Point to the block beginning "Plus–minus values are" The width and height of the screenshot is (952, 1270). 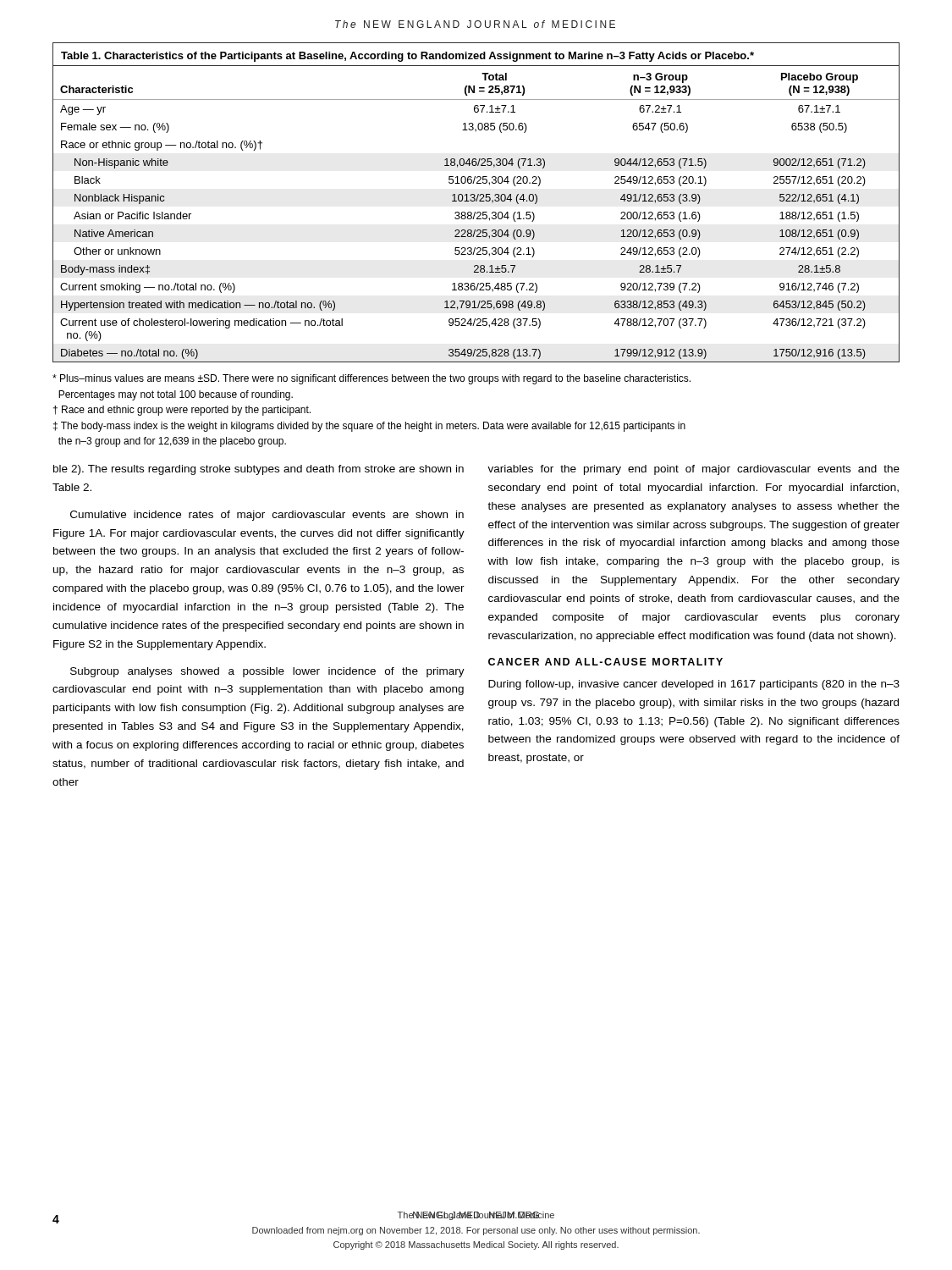371,379
